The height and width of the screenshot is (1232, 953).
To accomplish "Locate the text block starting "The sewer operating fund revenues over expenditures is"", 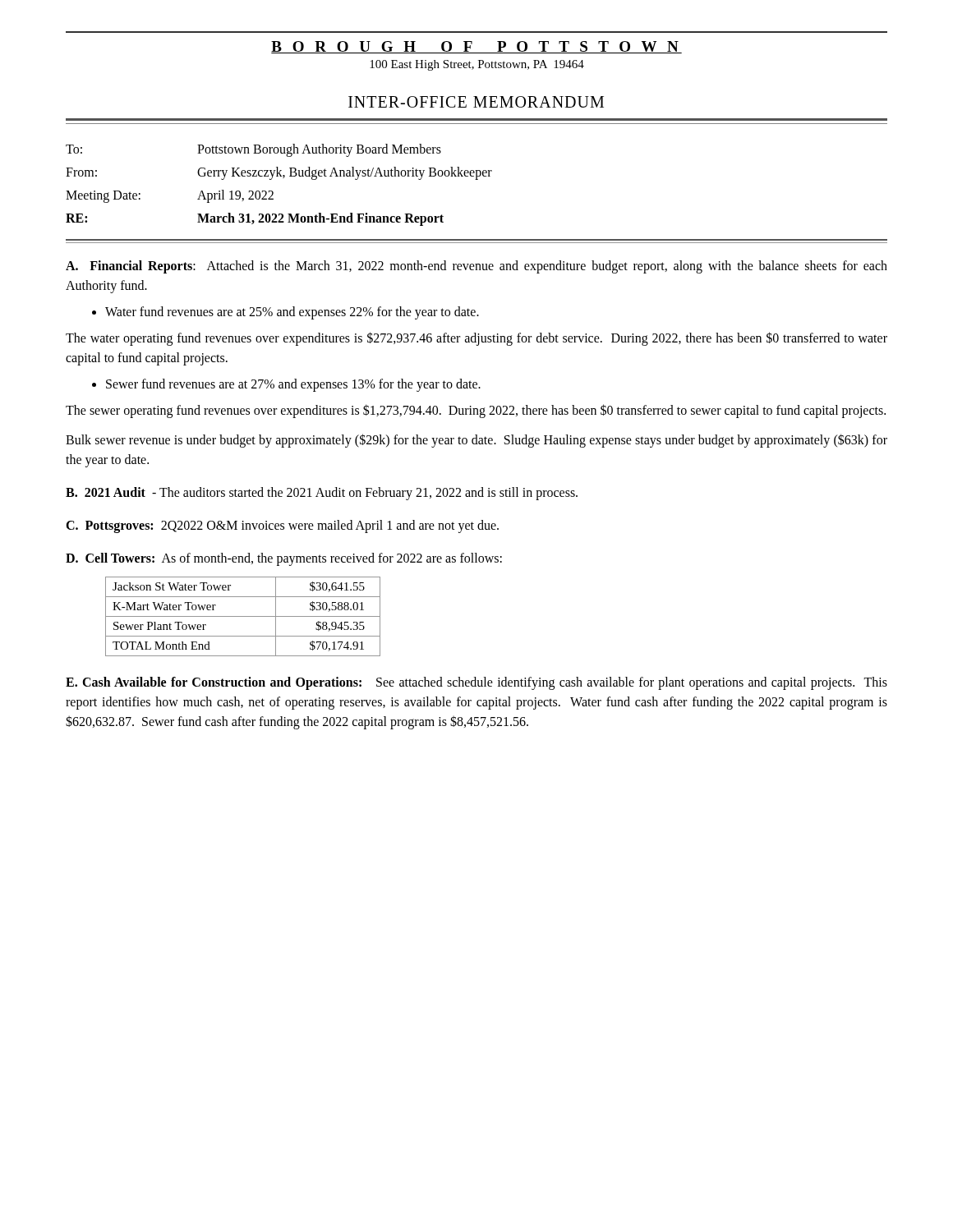I will coord(476,410).
